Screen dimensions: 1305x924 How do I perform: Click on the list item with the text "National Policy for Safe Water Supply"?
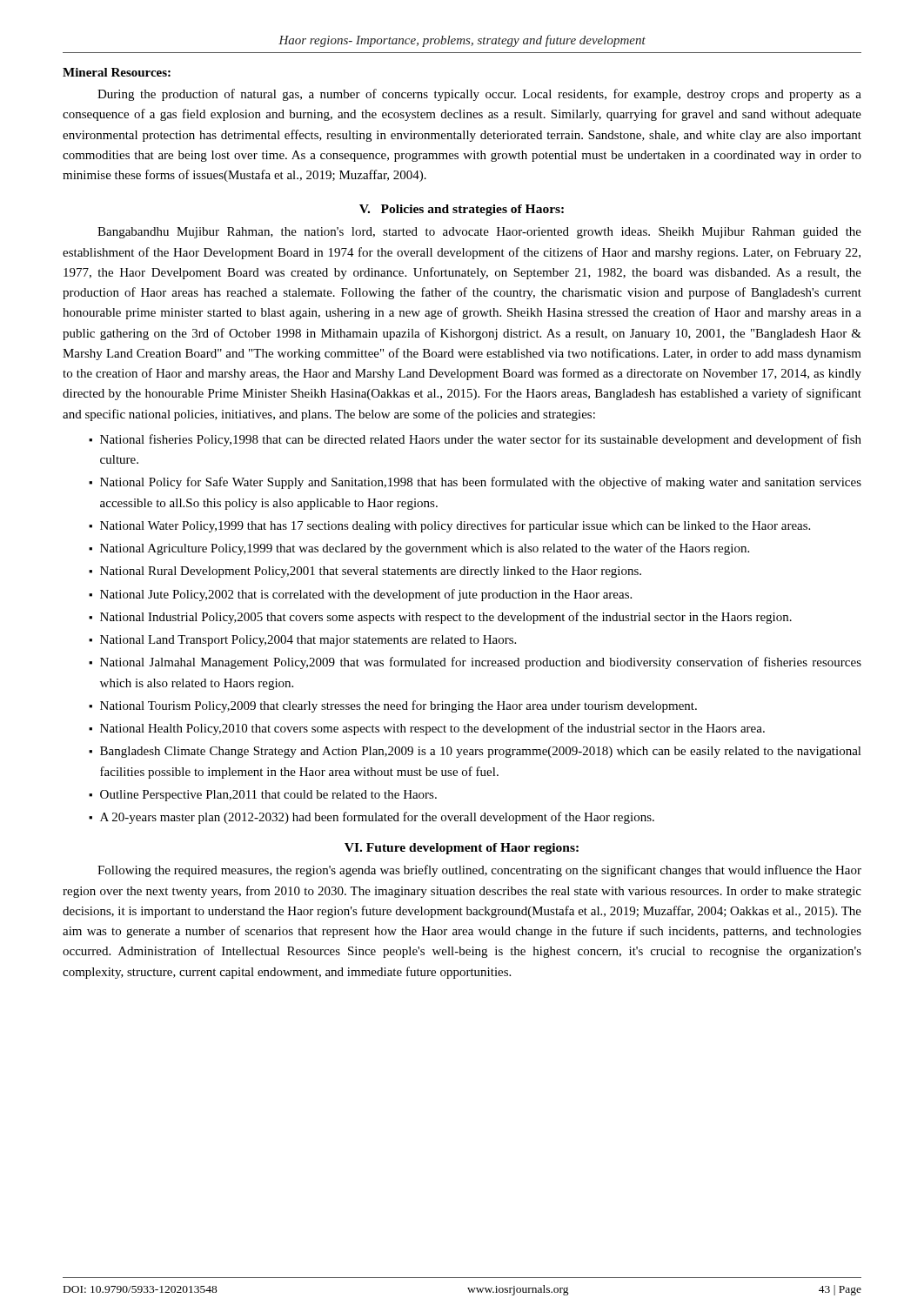click(481, 492)
